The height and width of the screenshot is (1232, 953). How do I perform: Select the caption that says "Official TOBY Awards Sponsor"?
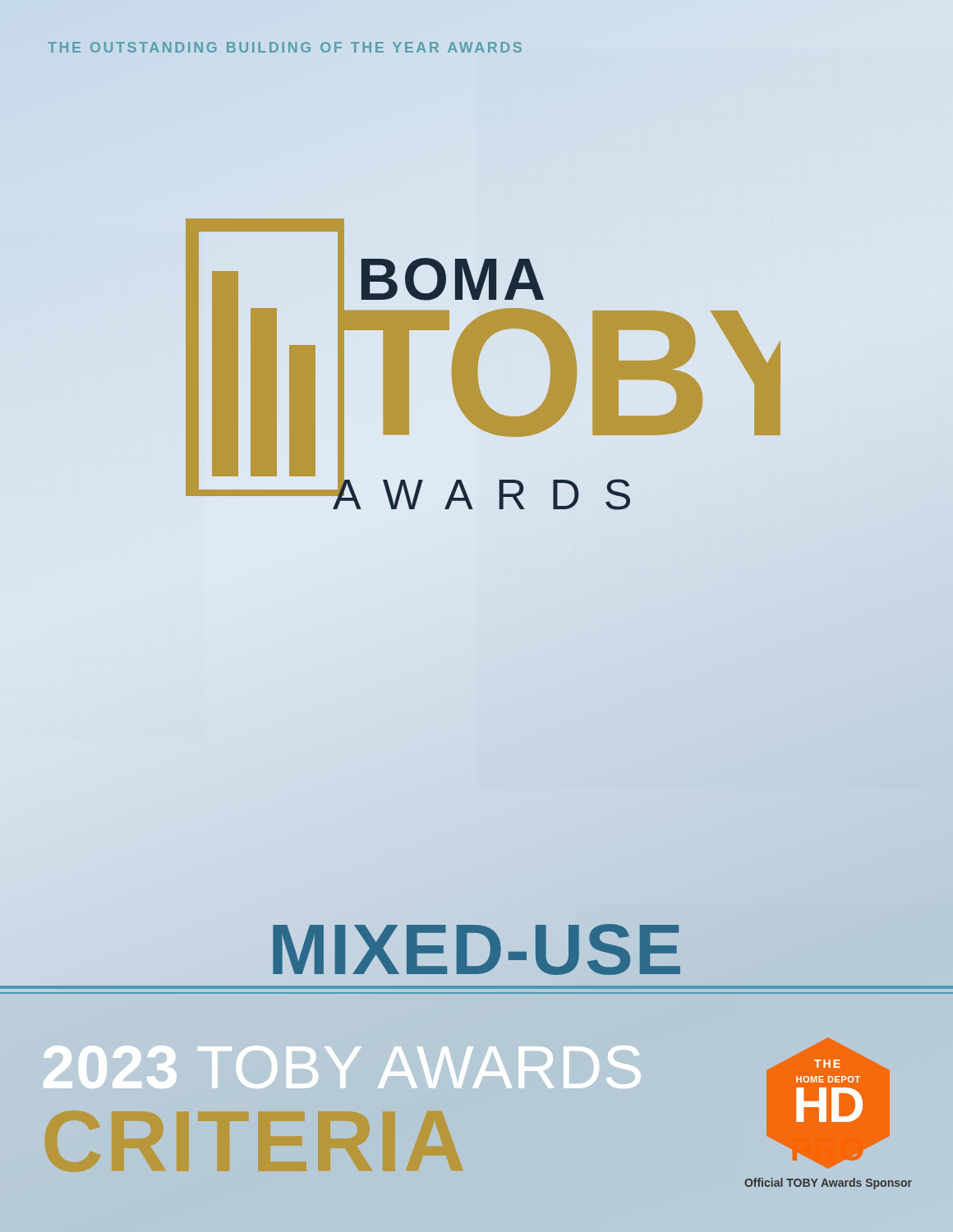click(828, 1182)
